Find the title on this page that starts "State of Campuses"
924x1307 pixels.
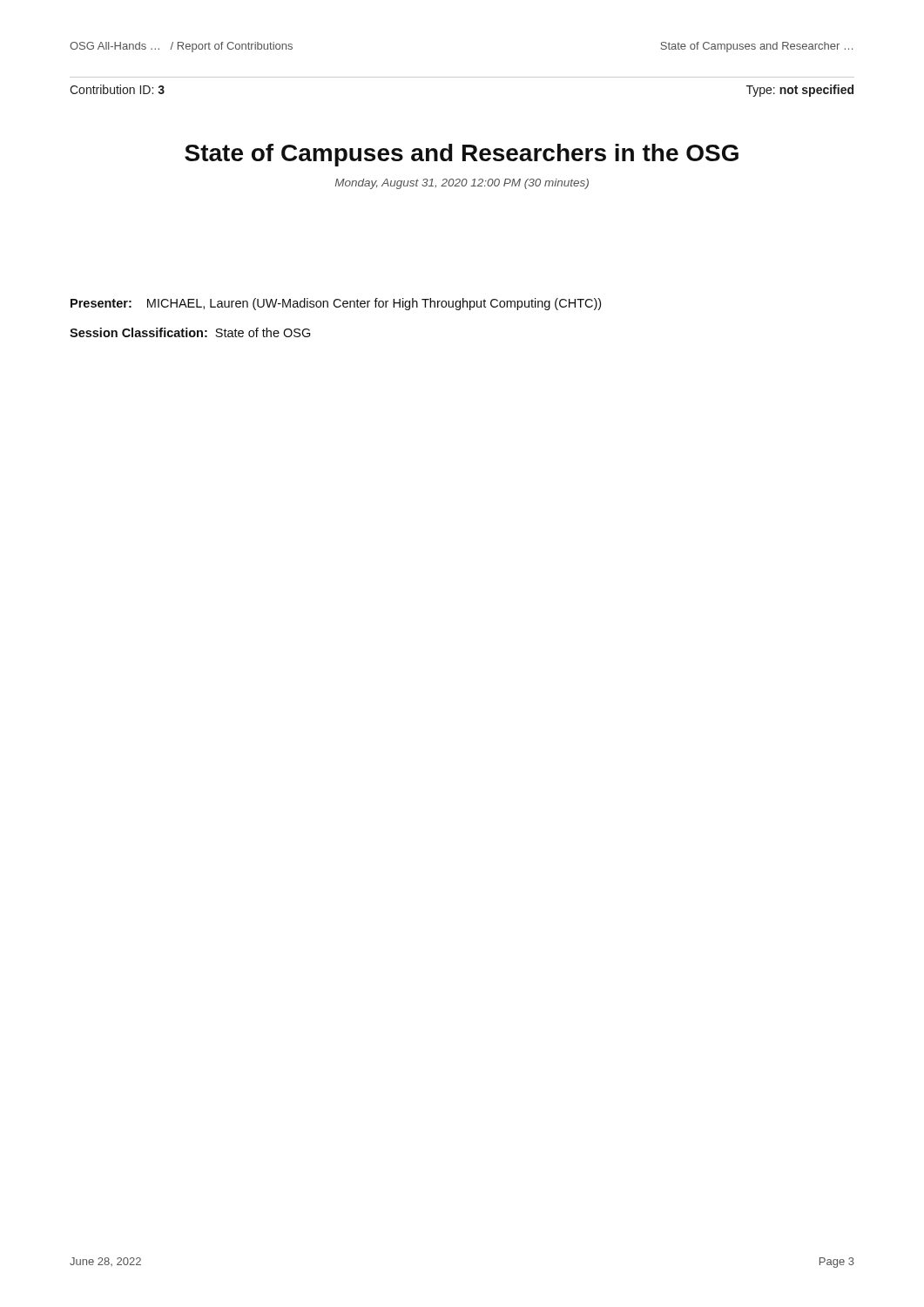point(462,153)
